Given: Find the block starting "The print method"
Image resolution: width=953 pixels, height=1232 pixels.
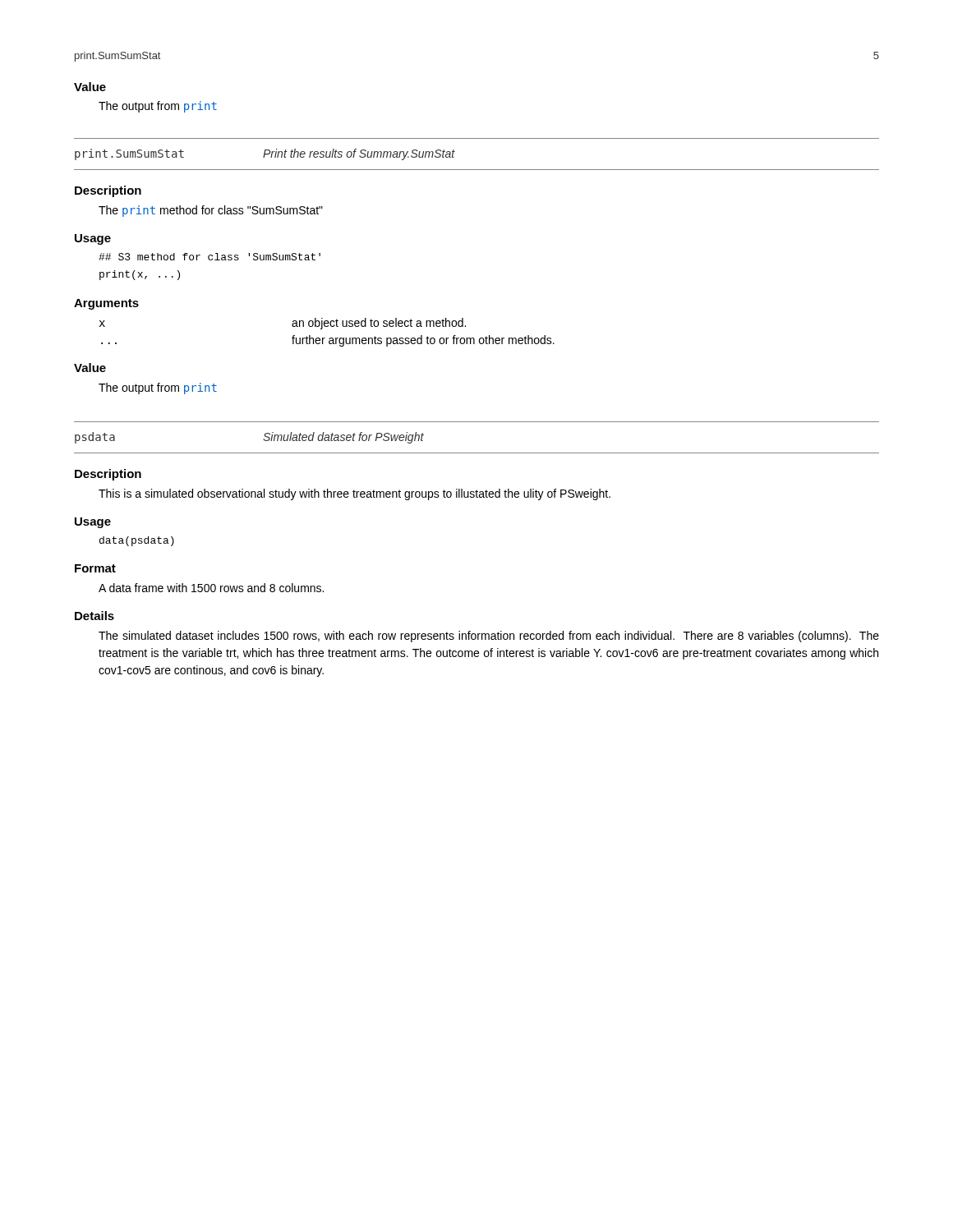Looking at the screenshot, I should pos(211,210).
